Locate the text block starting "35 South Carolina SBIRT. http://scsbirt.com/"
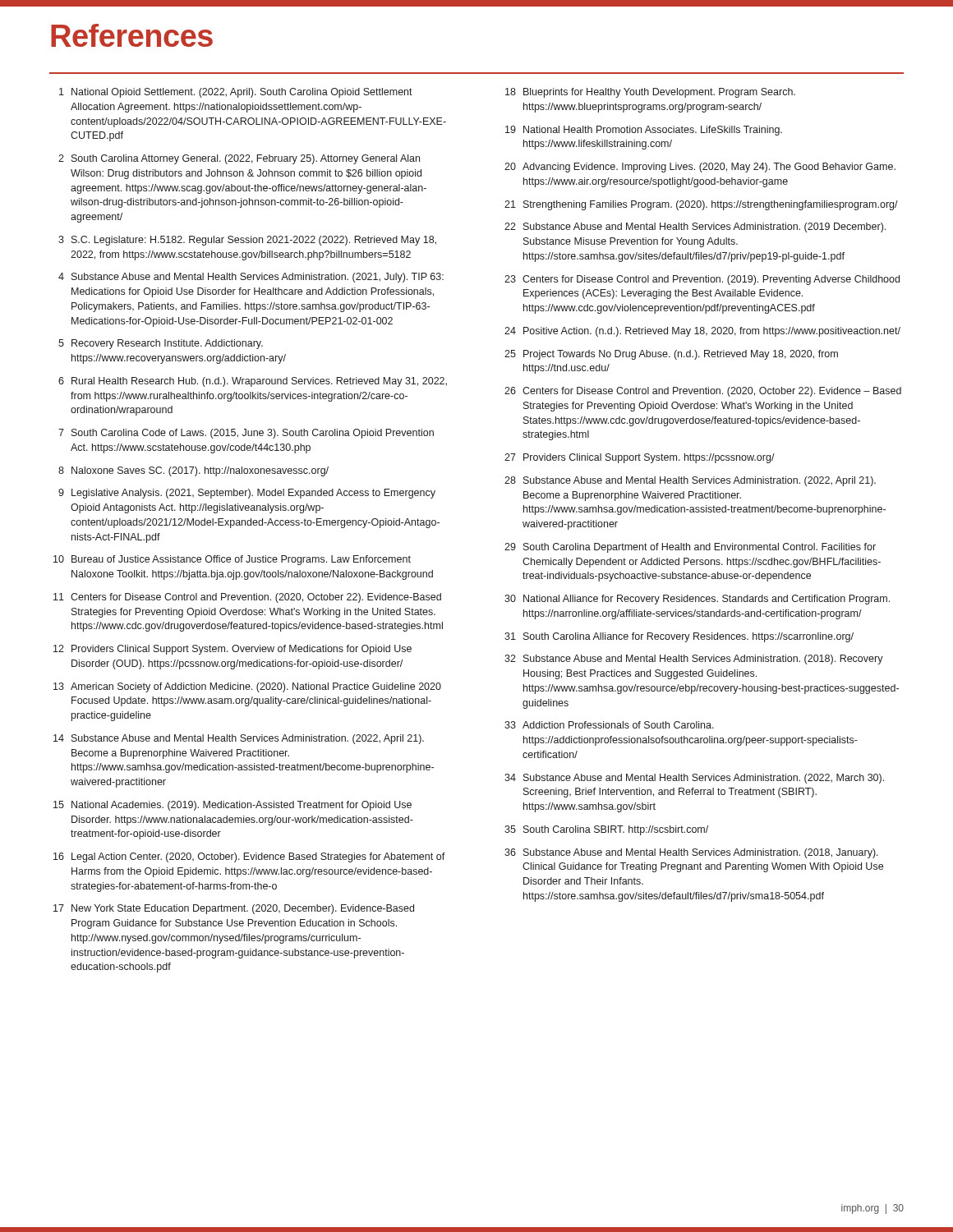Viewport: 953px width, 1232px height. 605,830
